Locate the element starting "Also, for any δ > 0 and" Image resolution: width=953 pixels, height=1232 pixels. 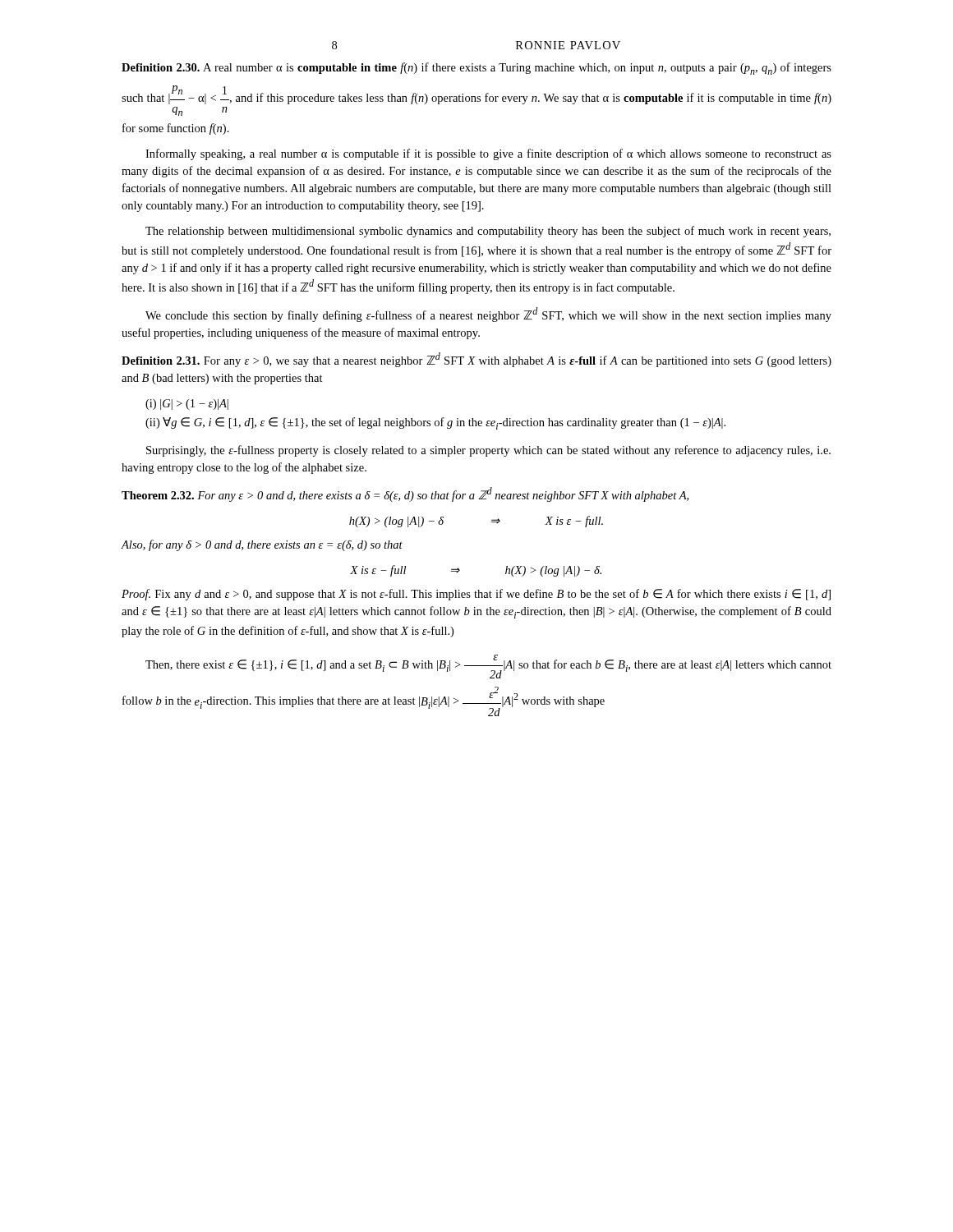point(262,545)
